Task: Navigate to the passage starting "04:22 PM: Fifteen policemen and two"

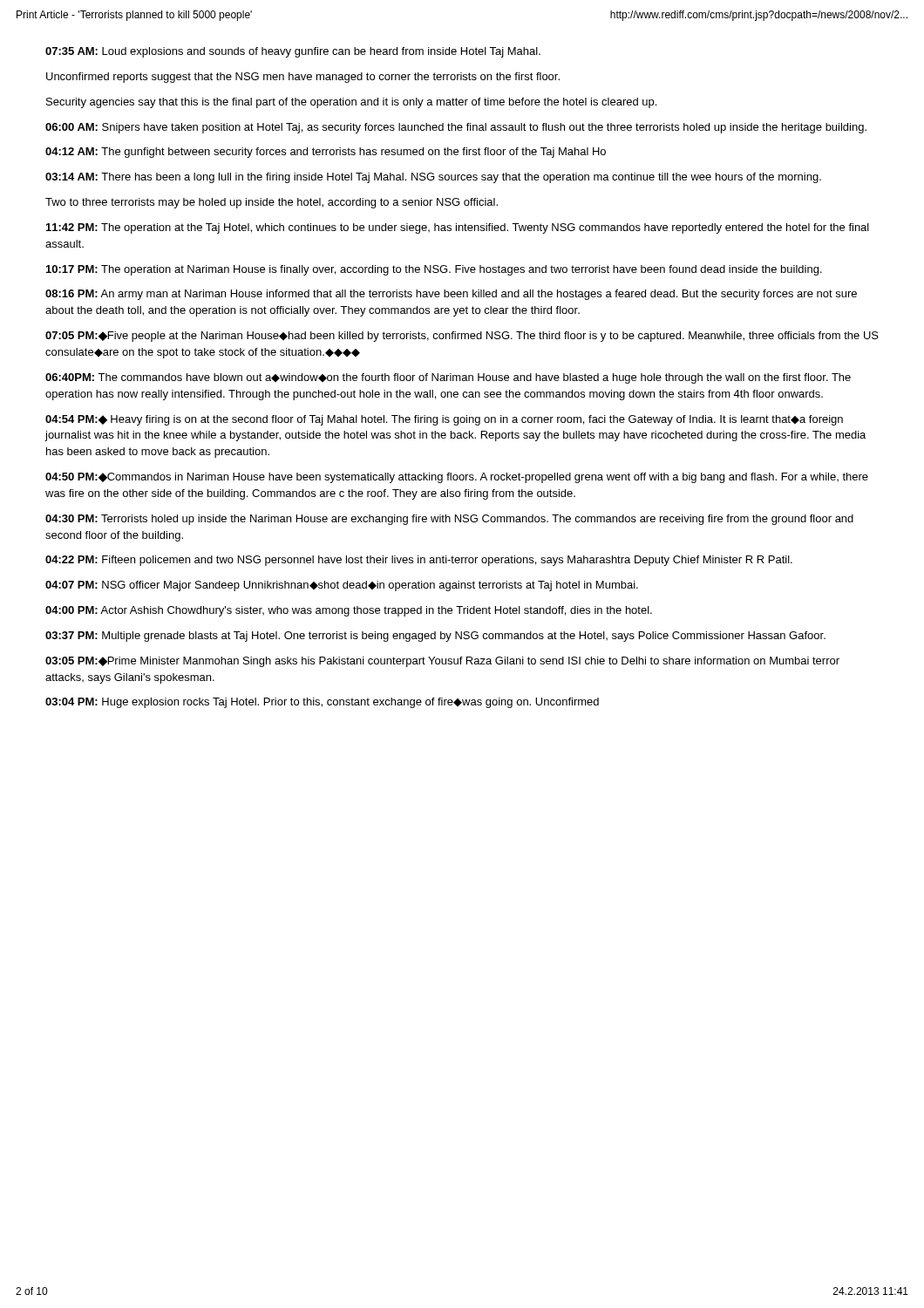Action: pos(419,560)
